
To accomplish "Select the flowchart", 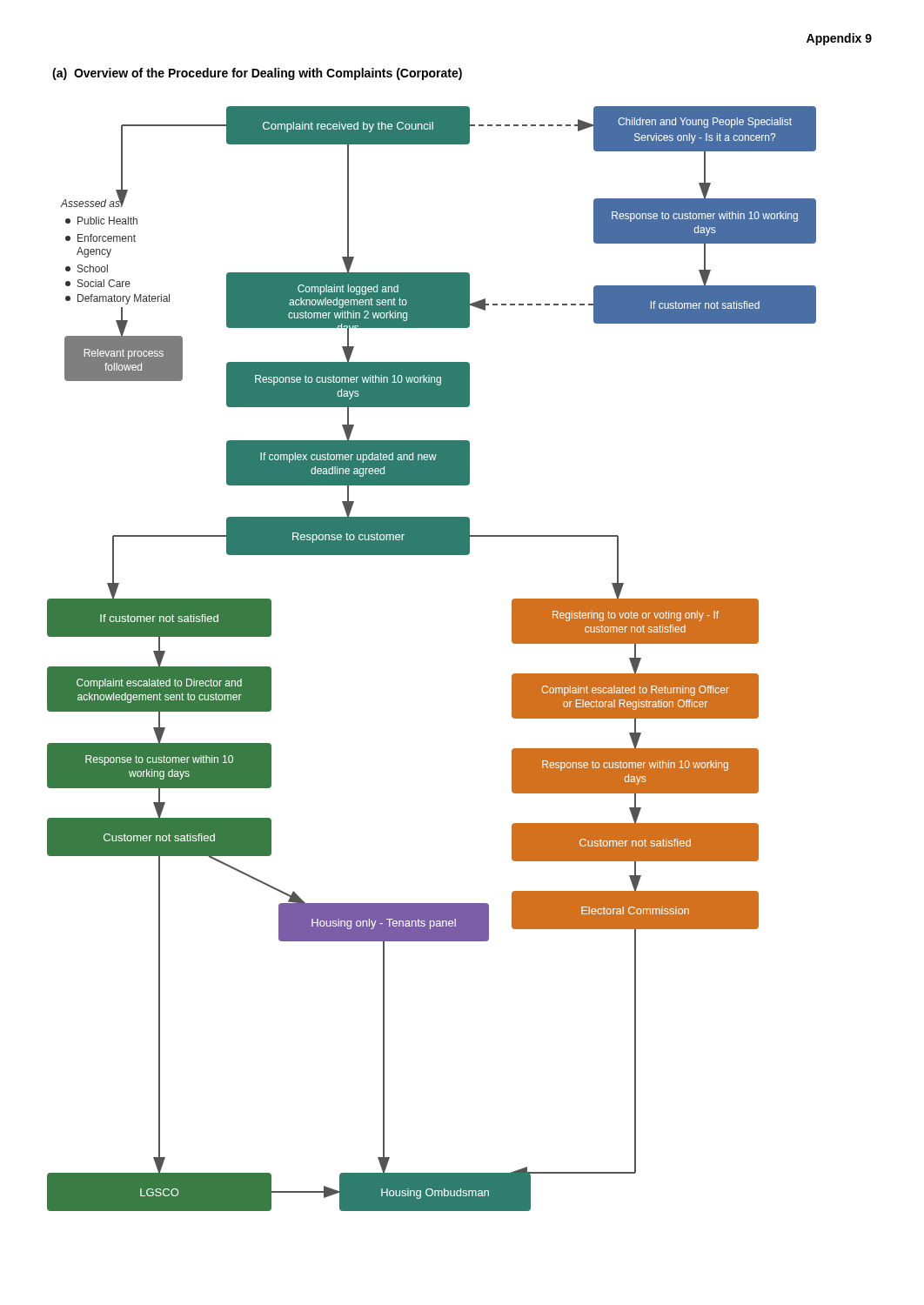I will [x=462, y=694].
